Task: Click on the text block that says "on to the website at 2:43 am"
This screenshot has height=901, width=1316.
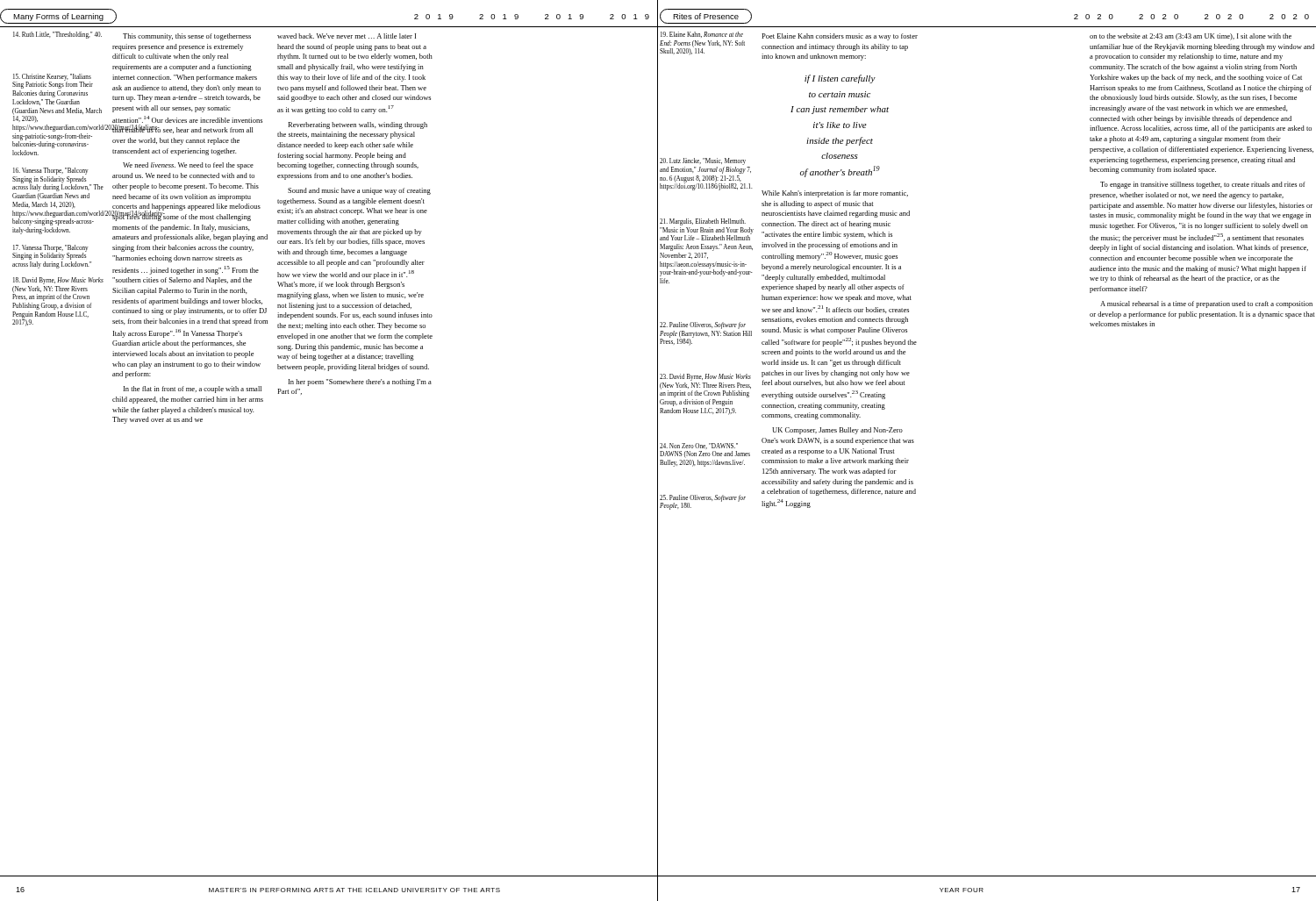Action: 1203,181
